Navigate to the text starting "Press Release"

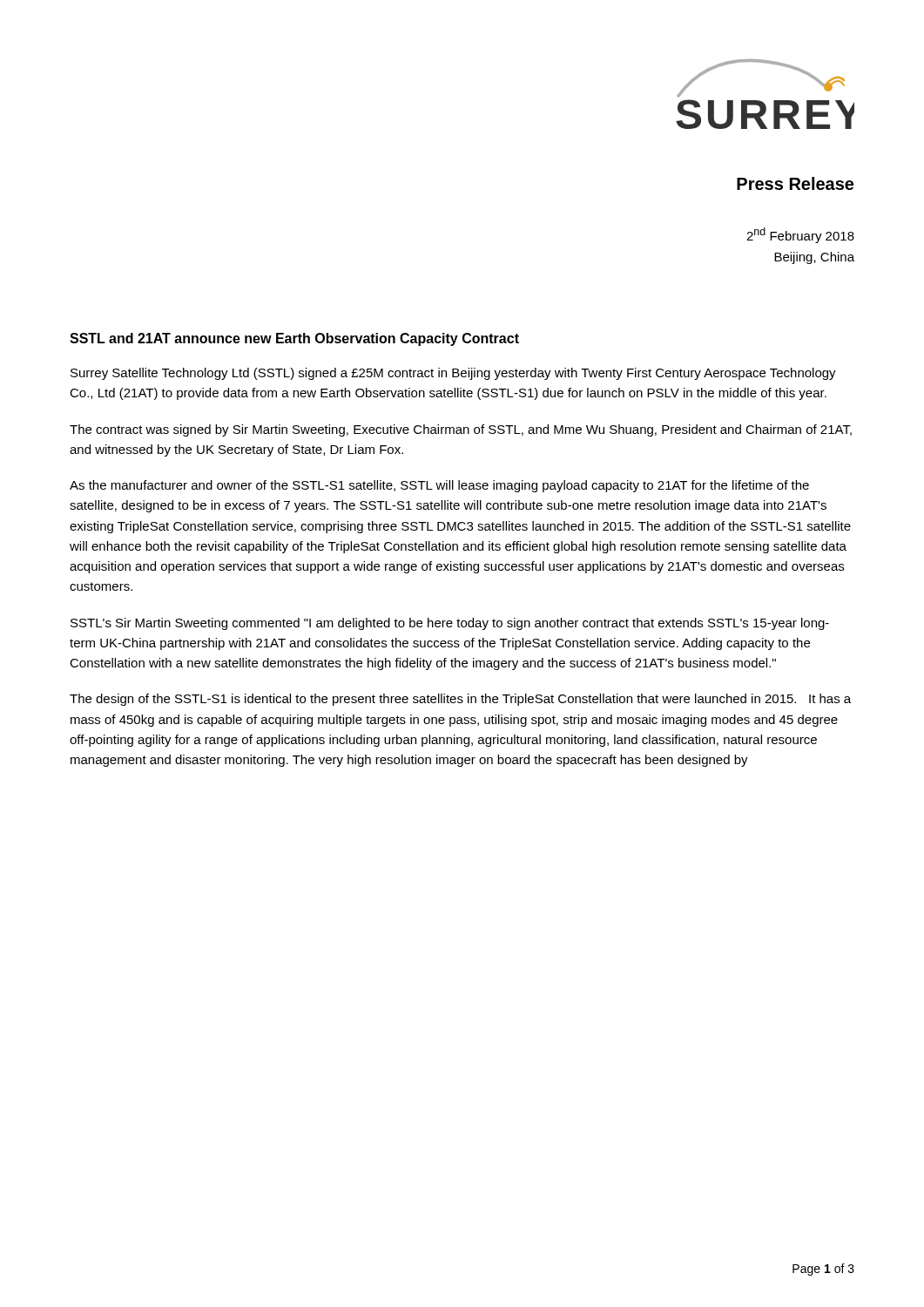795,184
